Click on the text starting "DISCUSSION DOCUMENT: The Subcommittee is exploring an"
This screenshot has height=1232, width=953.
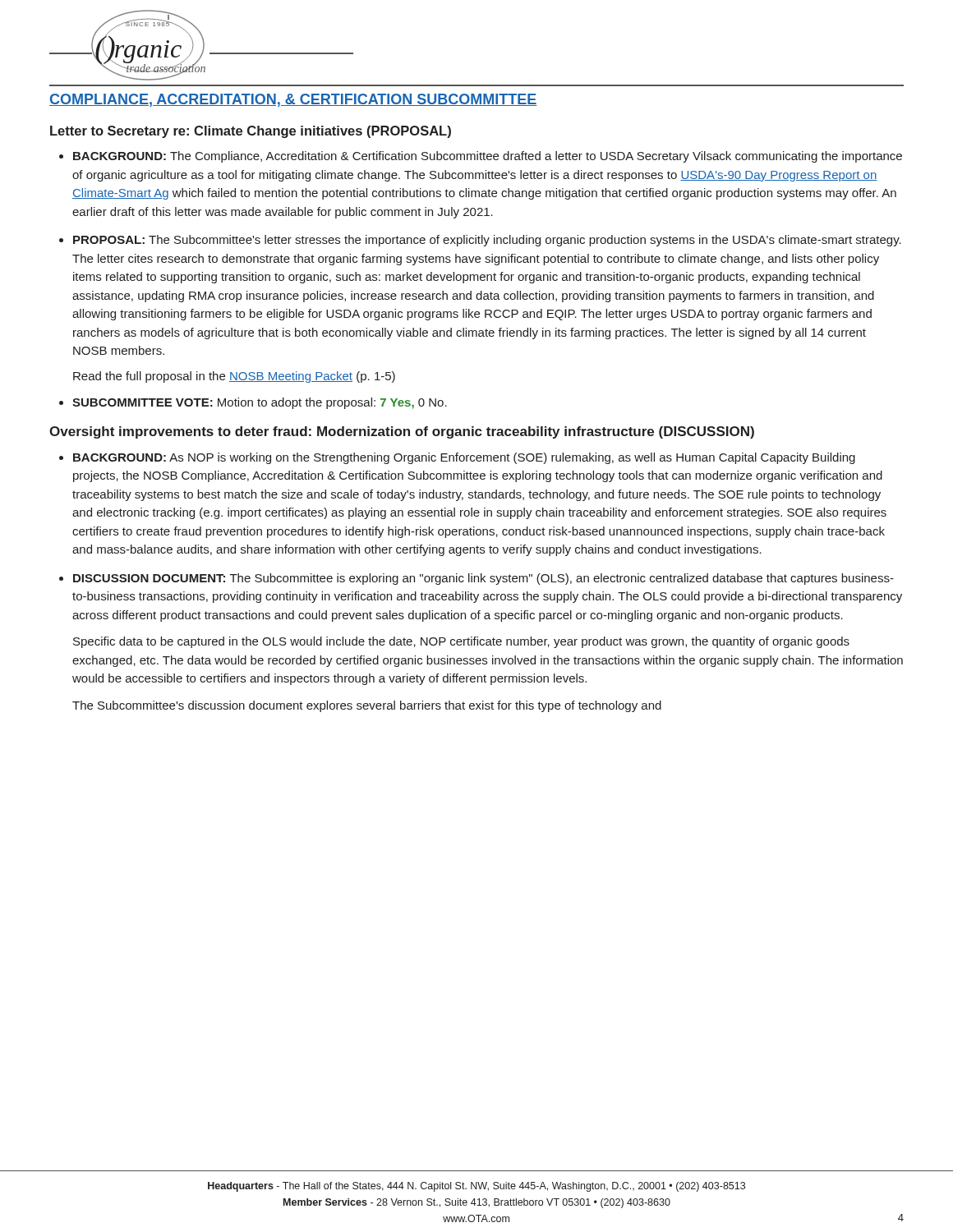click(x=487, y=596)
